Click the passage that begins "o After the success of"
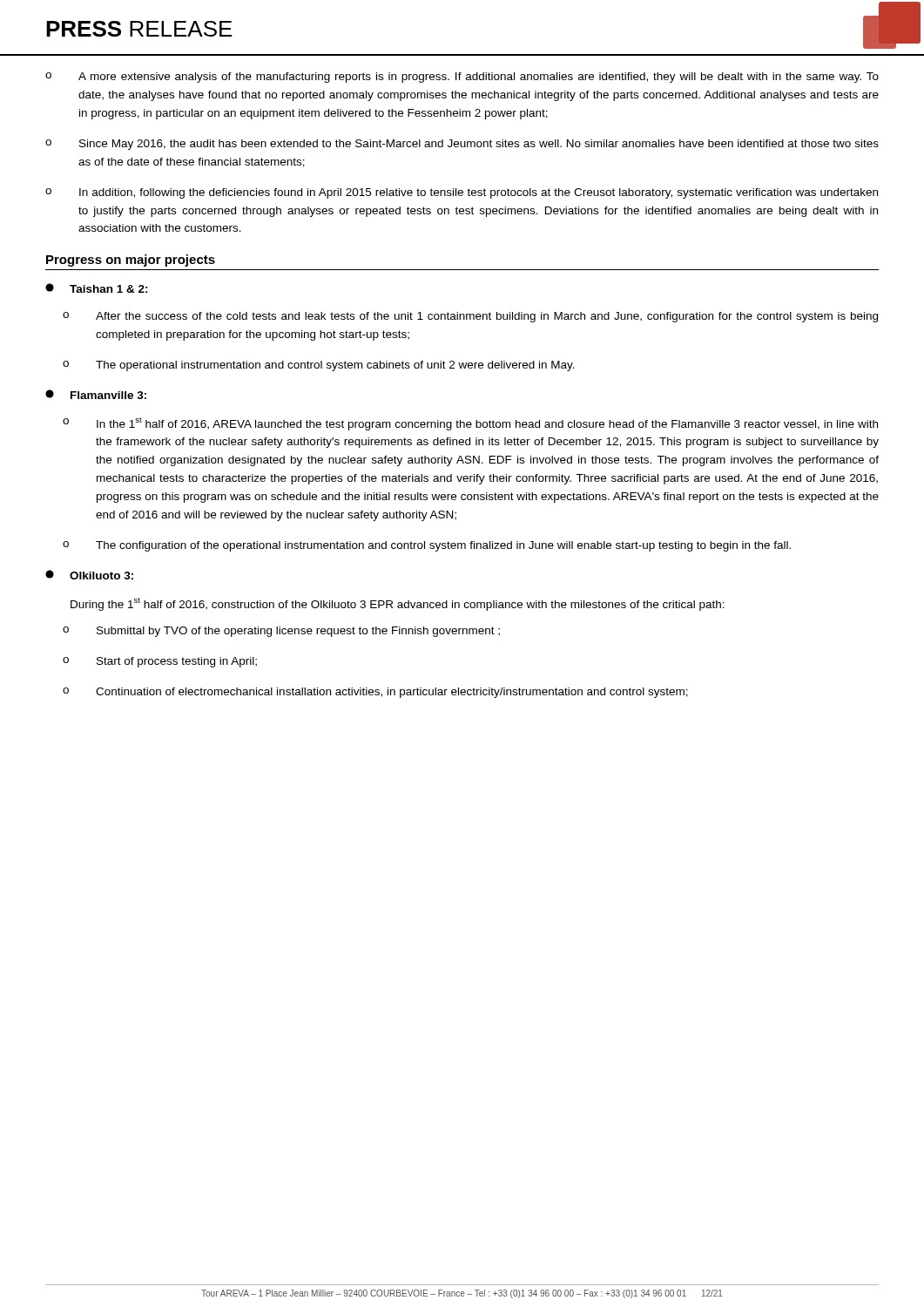The image size is (924, 1307). [471, 326]
